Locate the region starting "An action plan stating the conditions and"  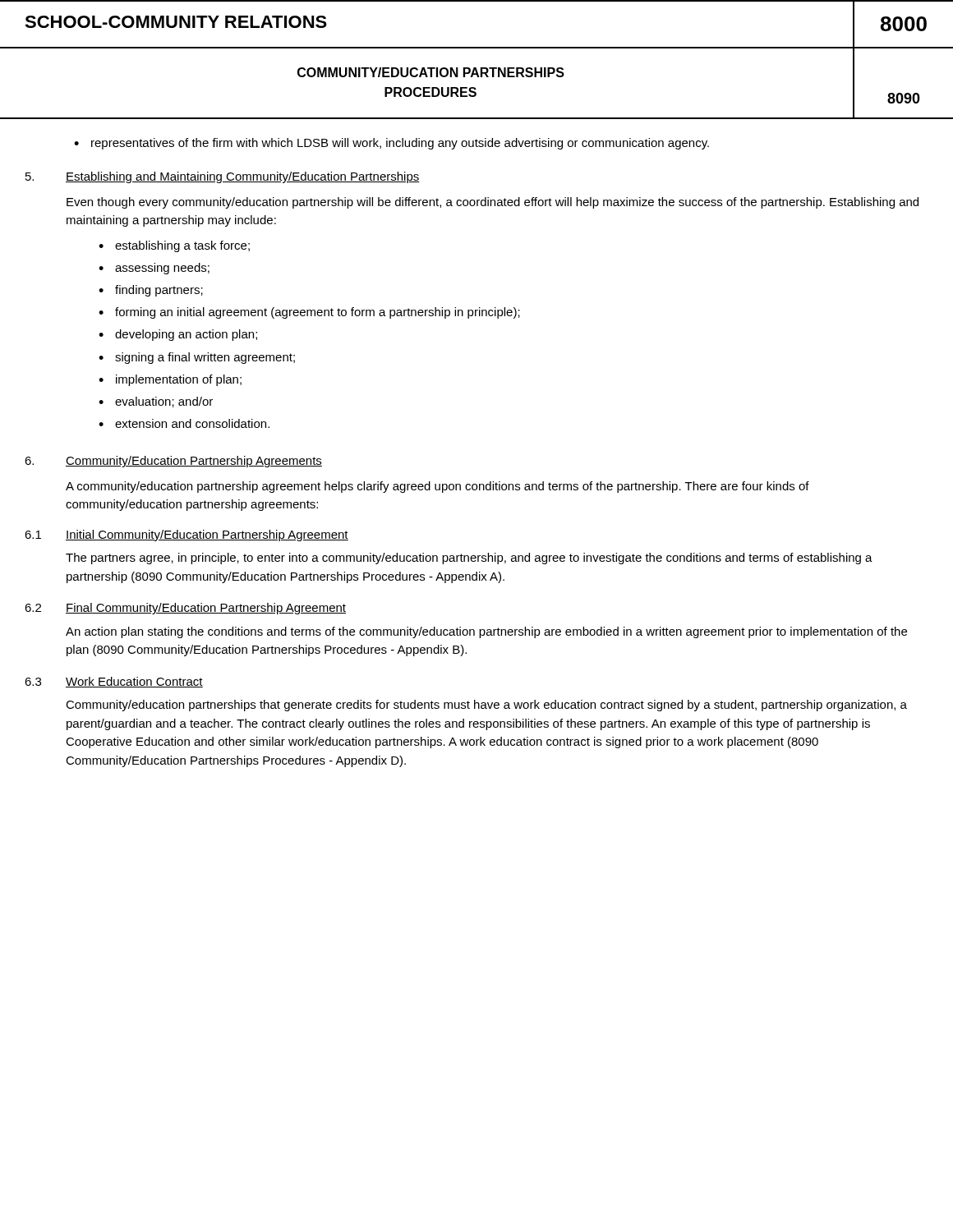tap(497, 641)
